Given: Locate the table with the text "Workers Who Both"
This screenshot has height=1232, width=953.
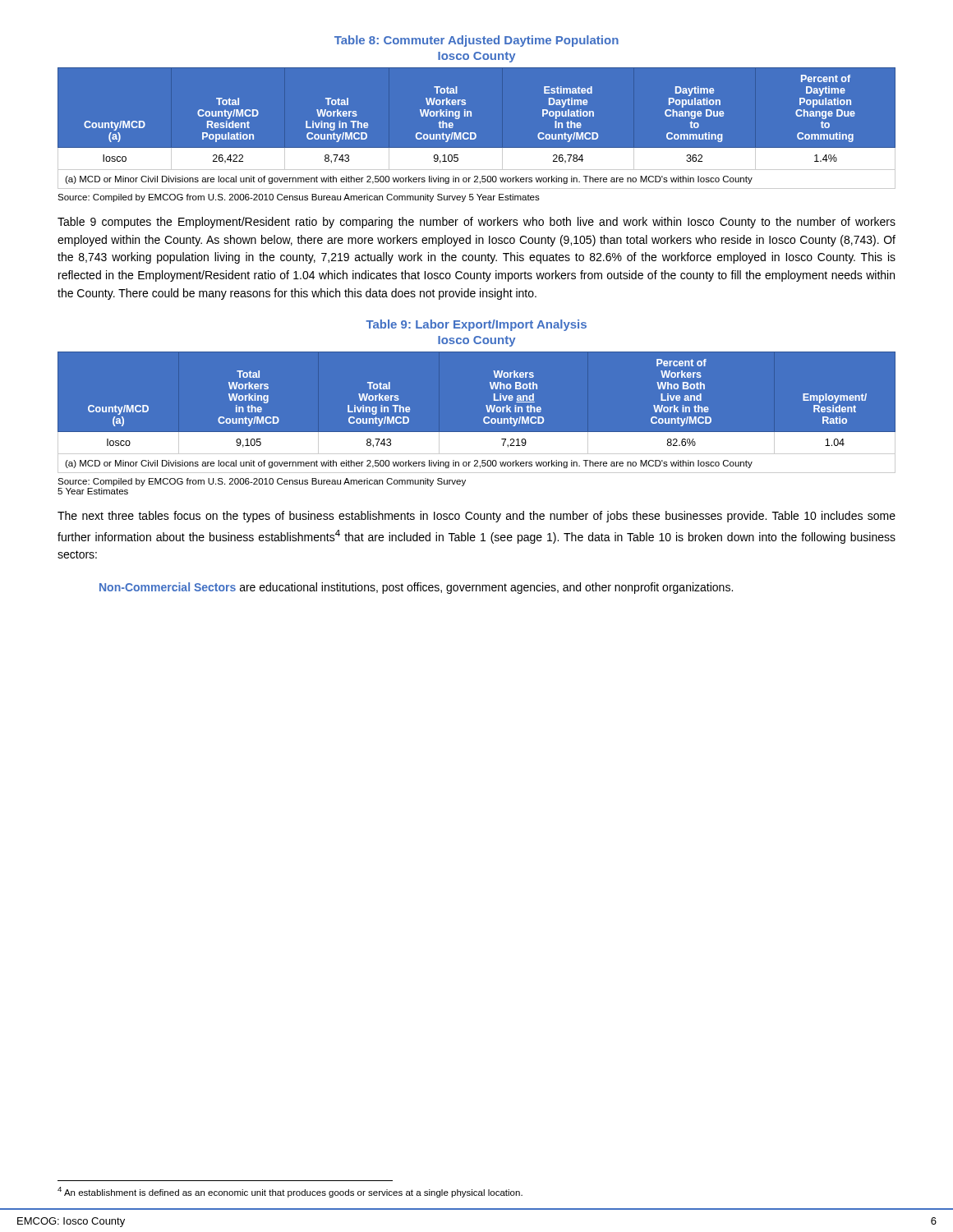Looking at the screenshot, I should [x=476, y=413].
